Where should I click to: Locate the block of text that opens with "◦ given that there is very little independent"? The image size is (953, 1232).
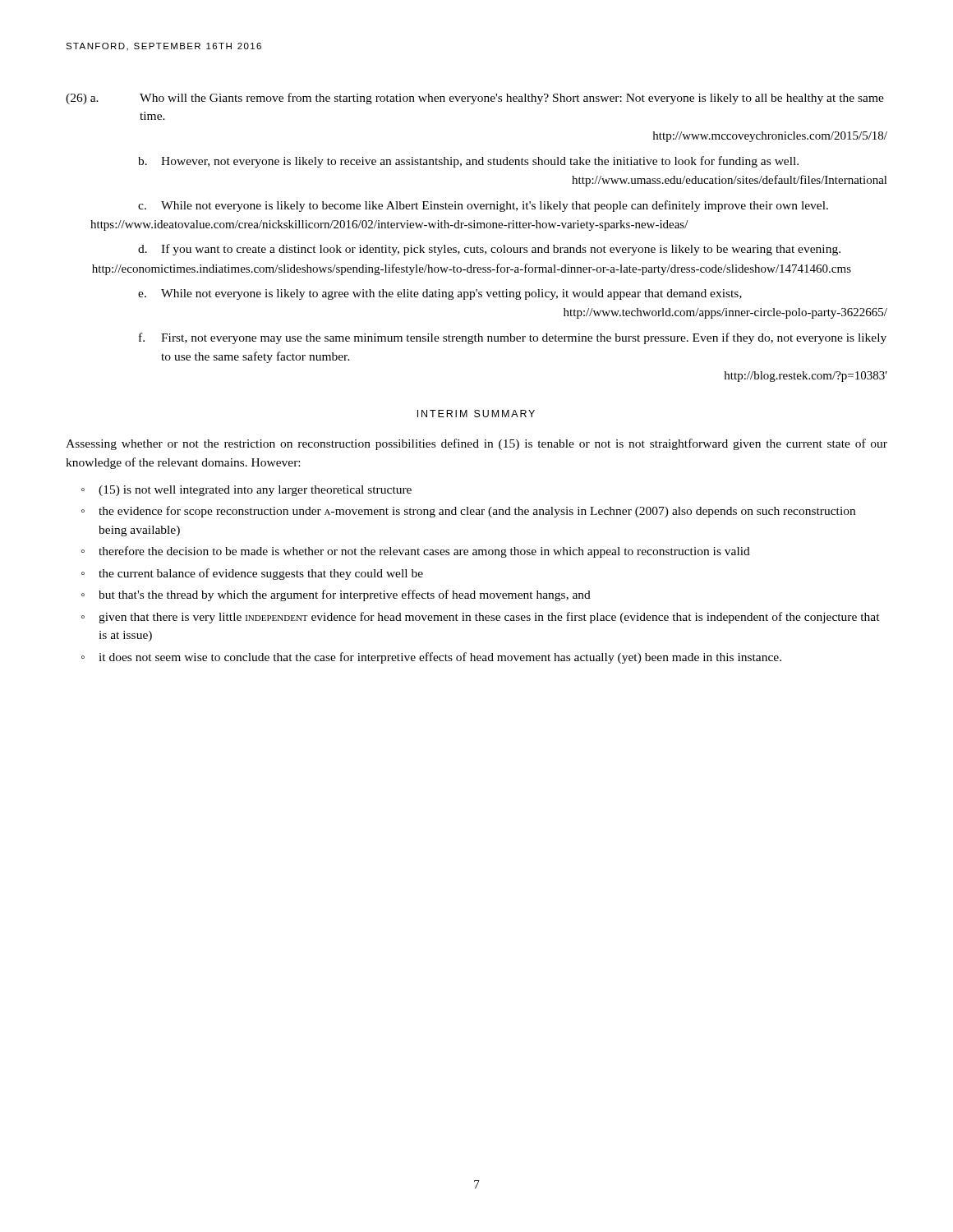coord(484,626)
